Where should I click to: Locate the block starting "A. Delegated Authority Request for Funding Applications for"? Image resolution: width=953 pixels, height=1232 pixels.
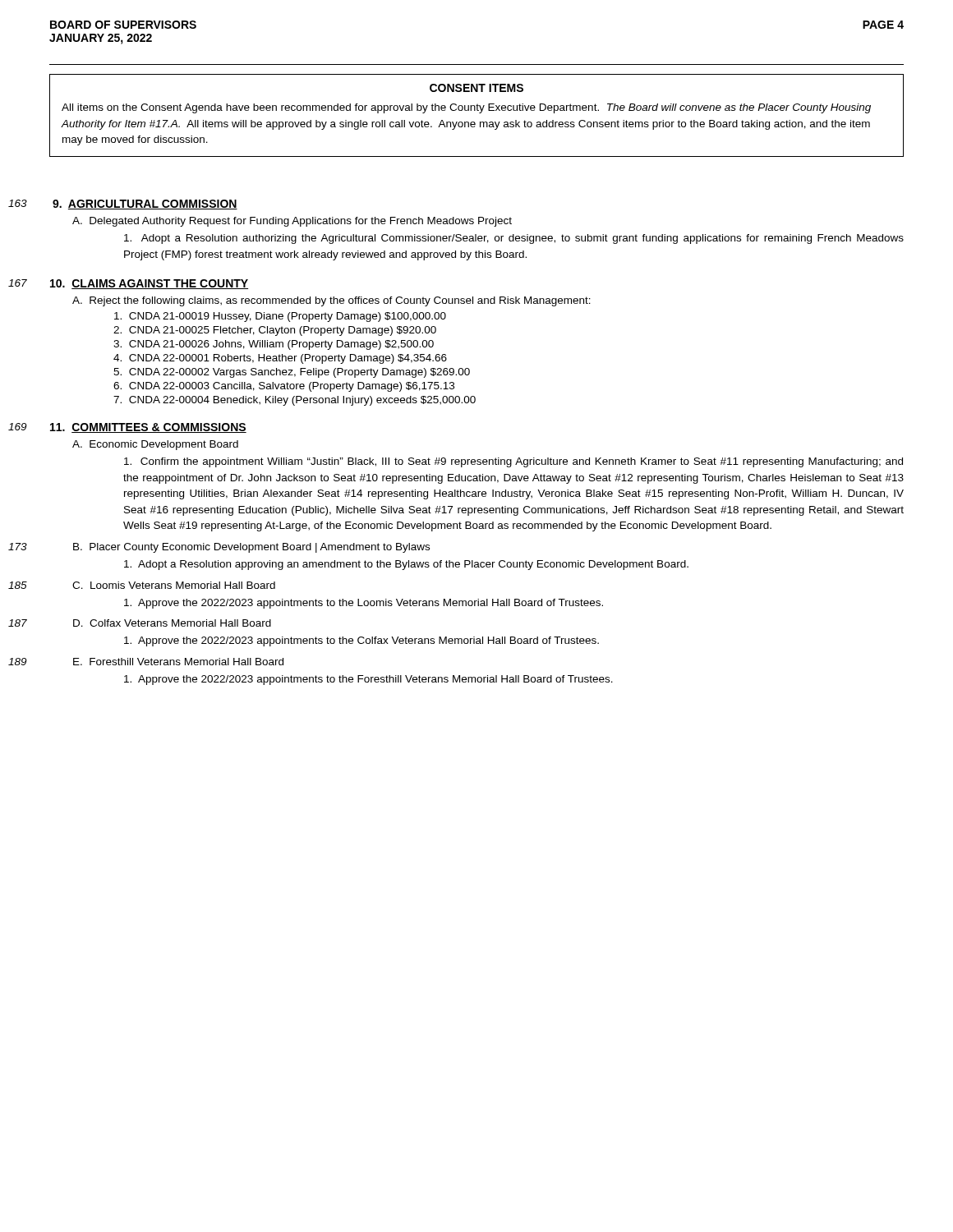pos(292,221)
